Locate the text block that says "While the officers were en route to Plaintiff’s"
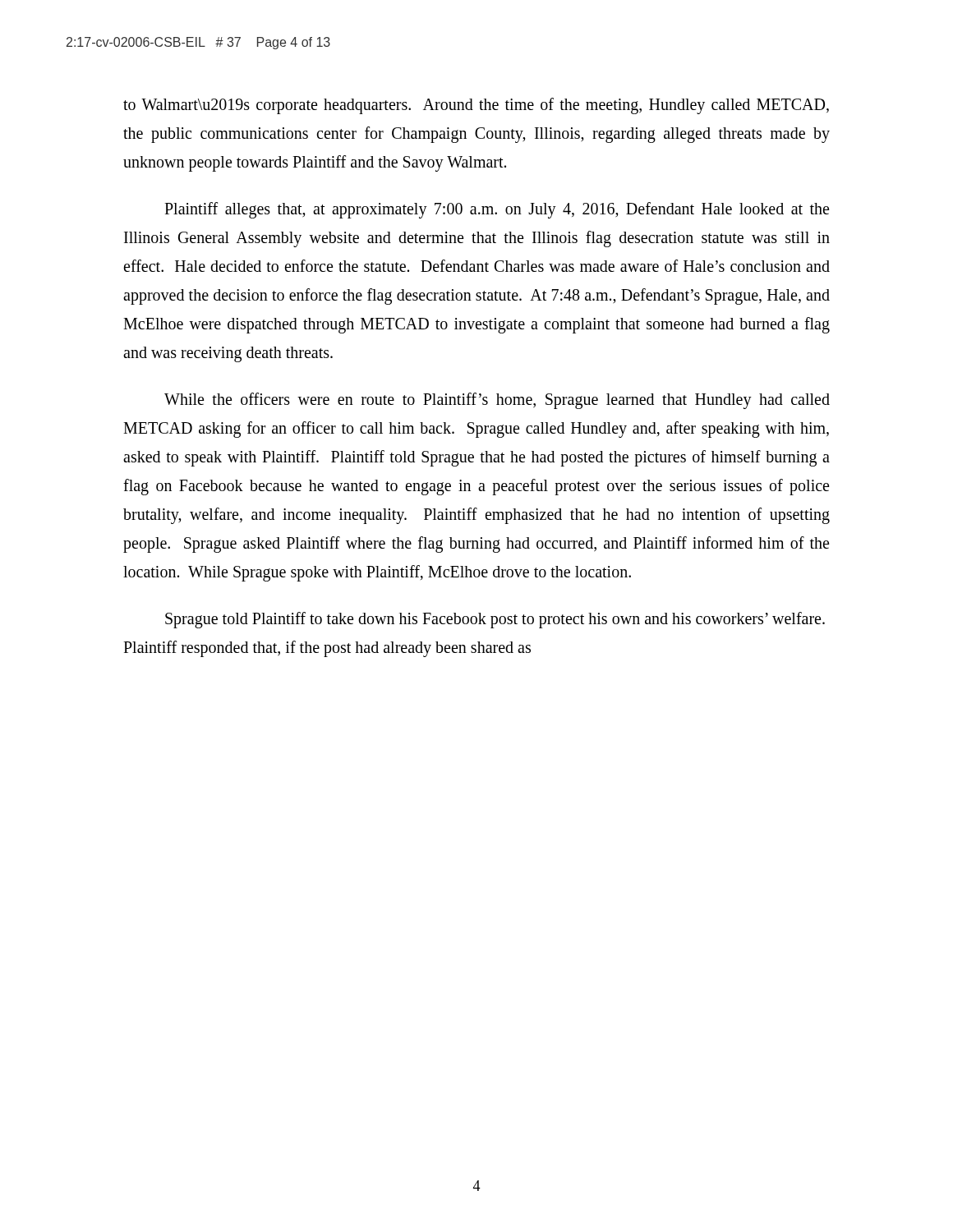Image resolution: width=953 pixels, height=1232 pixels. point(476,485)
